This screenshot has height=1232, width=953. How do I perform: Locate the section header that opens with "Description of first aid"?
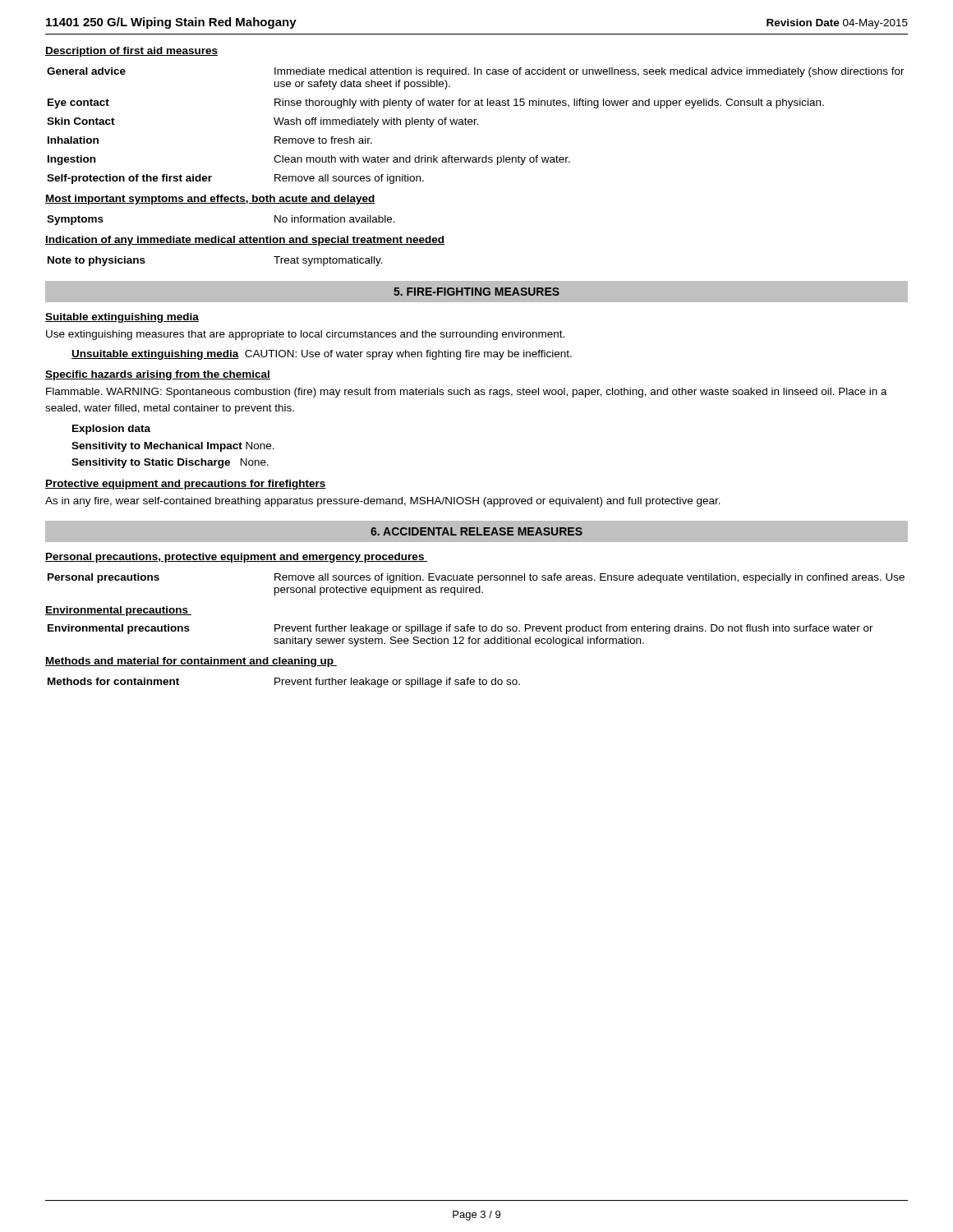(x=131, y=51)
